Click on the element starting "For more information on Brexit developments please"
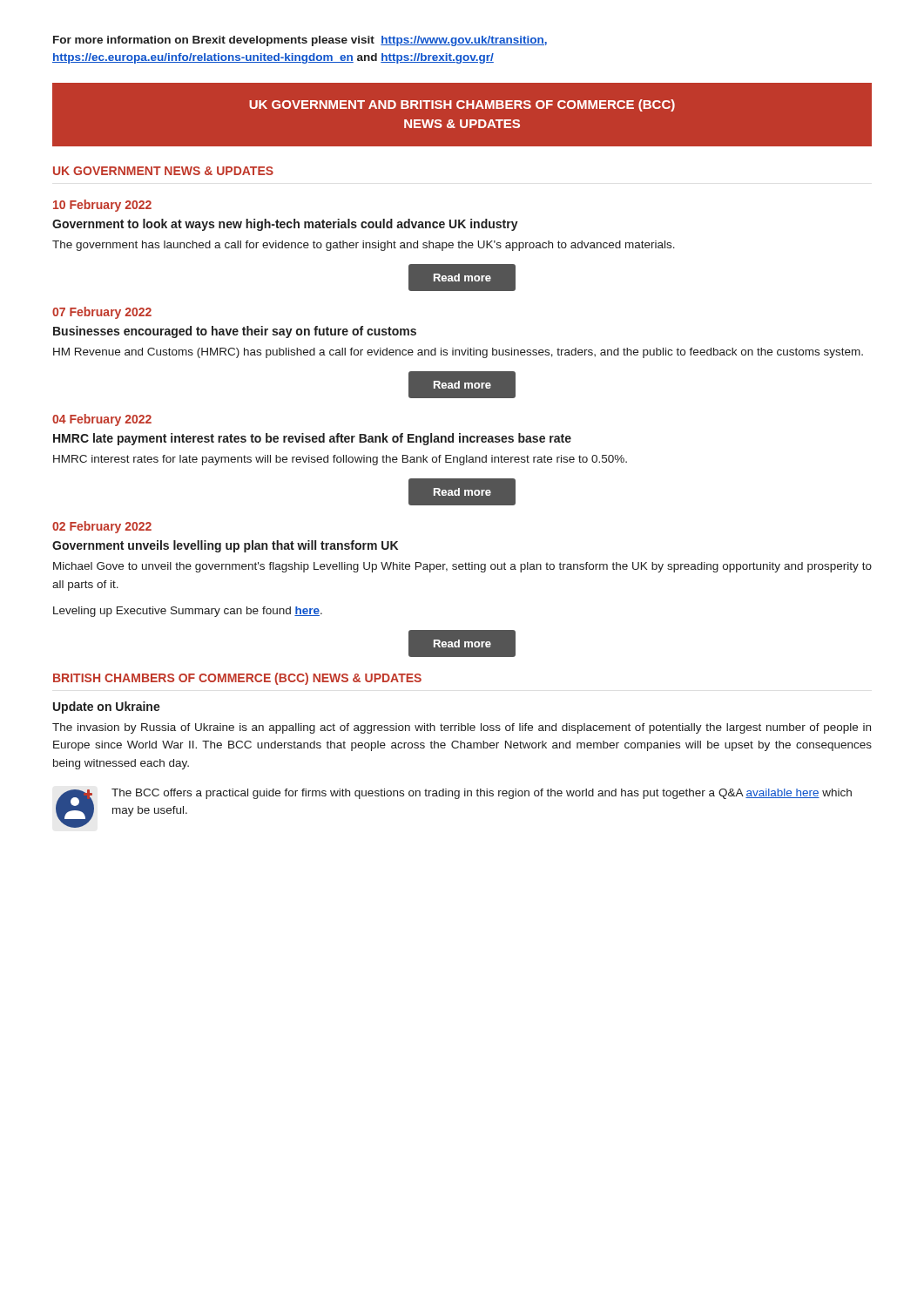The image size is (924, 1307). click(x=300, y=48)
